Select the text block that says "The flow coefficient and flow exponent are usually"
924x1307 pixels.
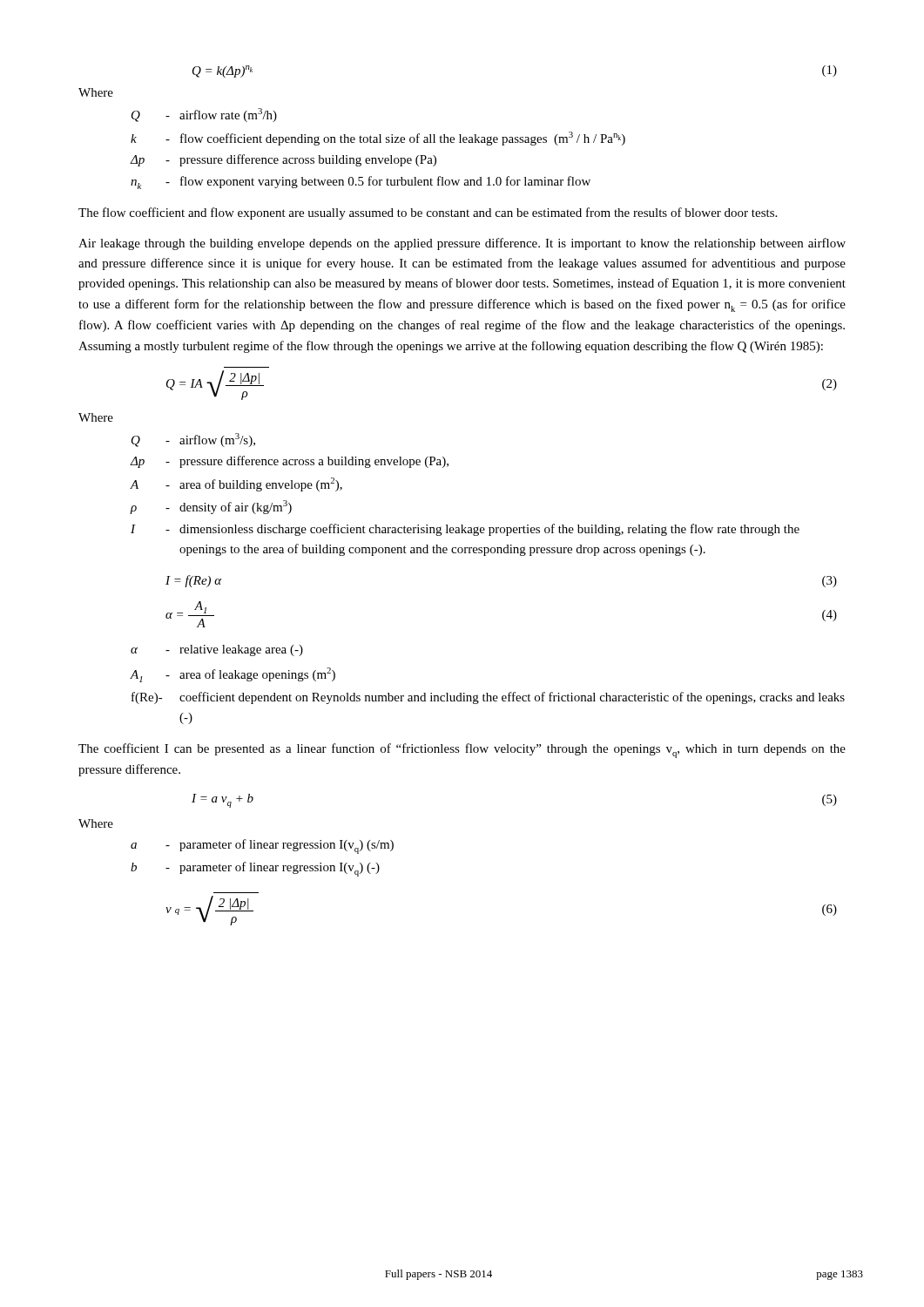(462, 213)
